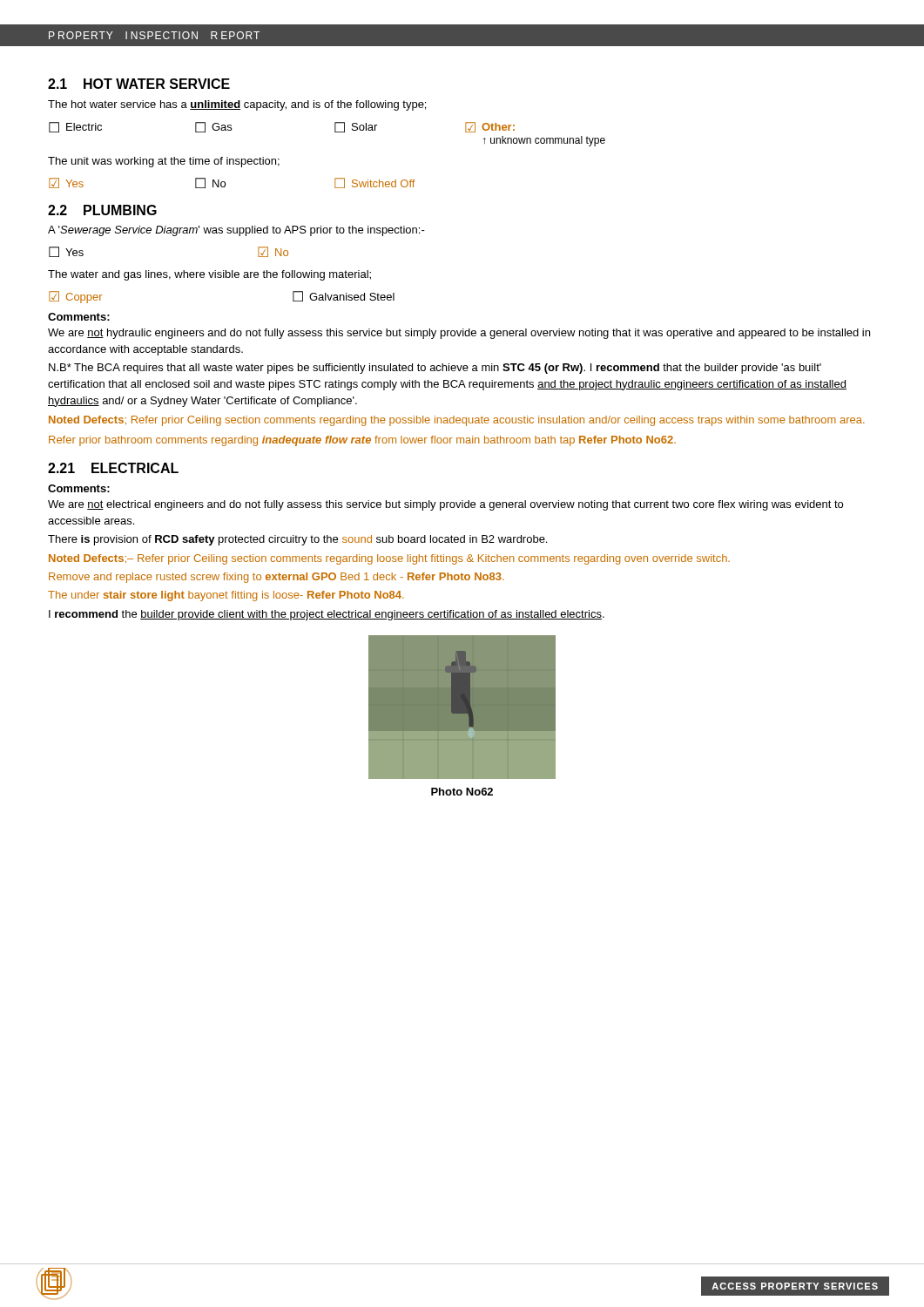Point to the region starting "Comments: We are not electrical engineers"
This screenshot has width=924, height=1307.
462,552
